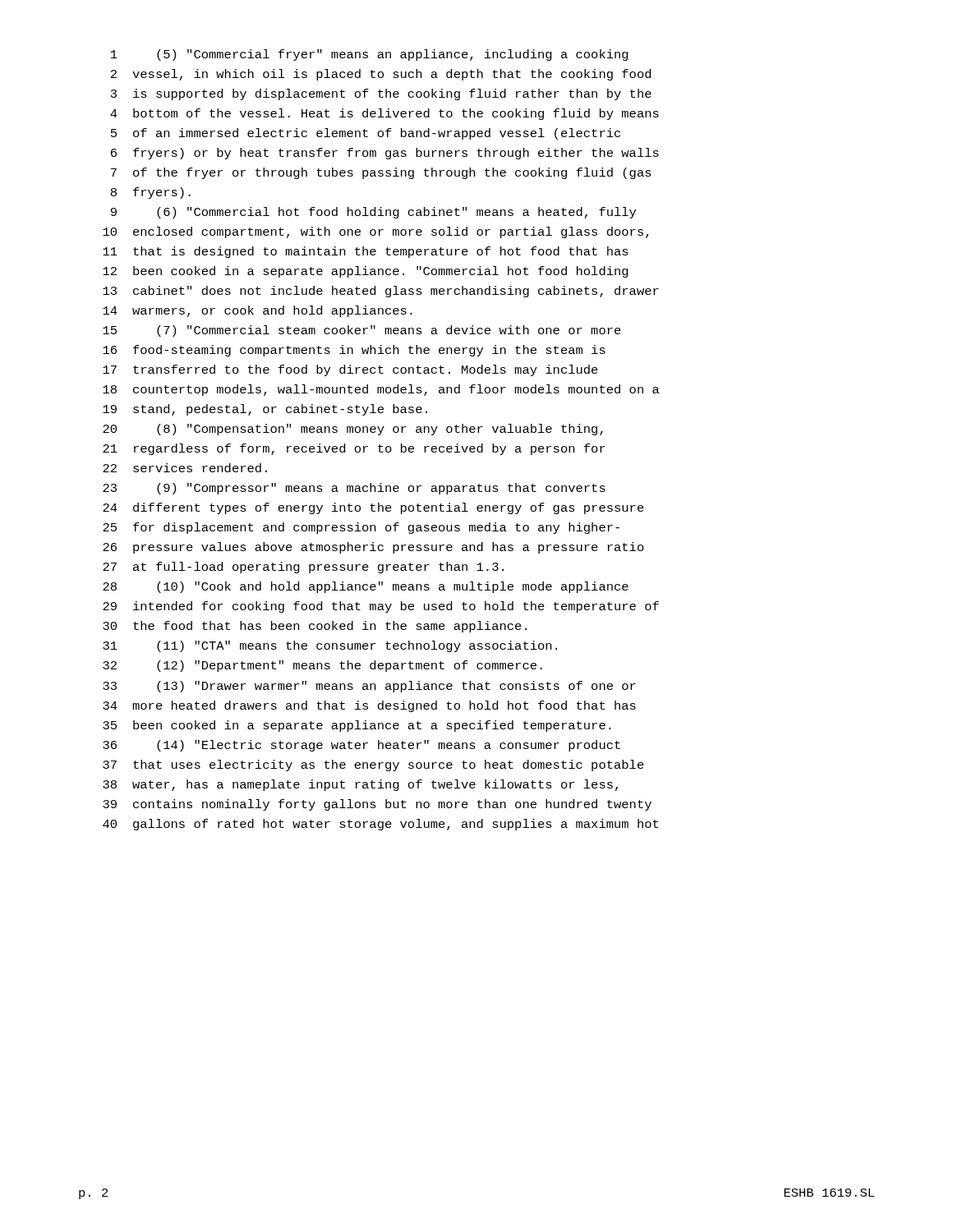Viewport: 953px width, 1232px height.
Task: Point to the text block starting "36 (14) "Electric storage water"
Action: click(476, 785)
